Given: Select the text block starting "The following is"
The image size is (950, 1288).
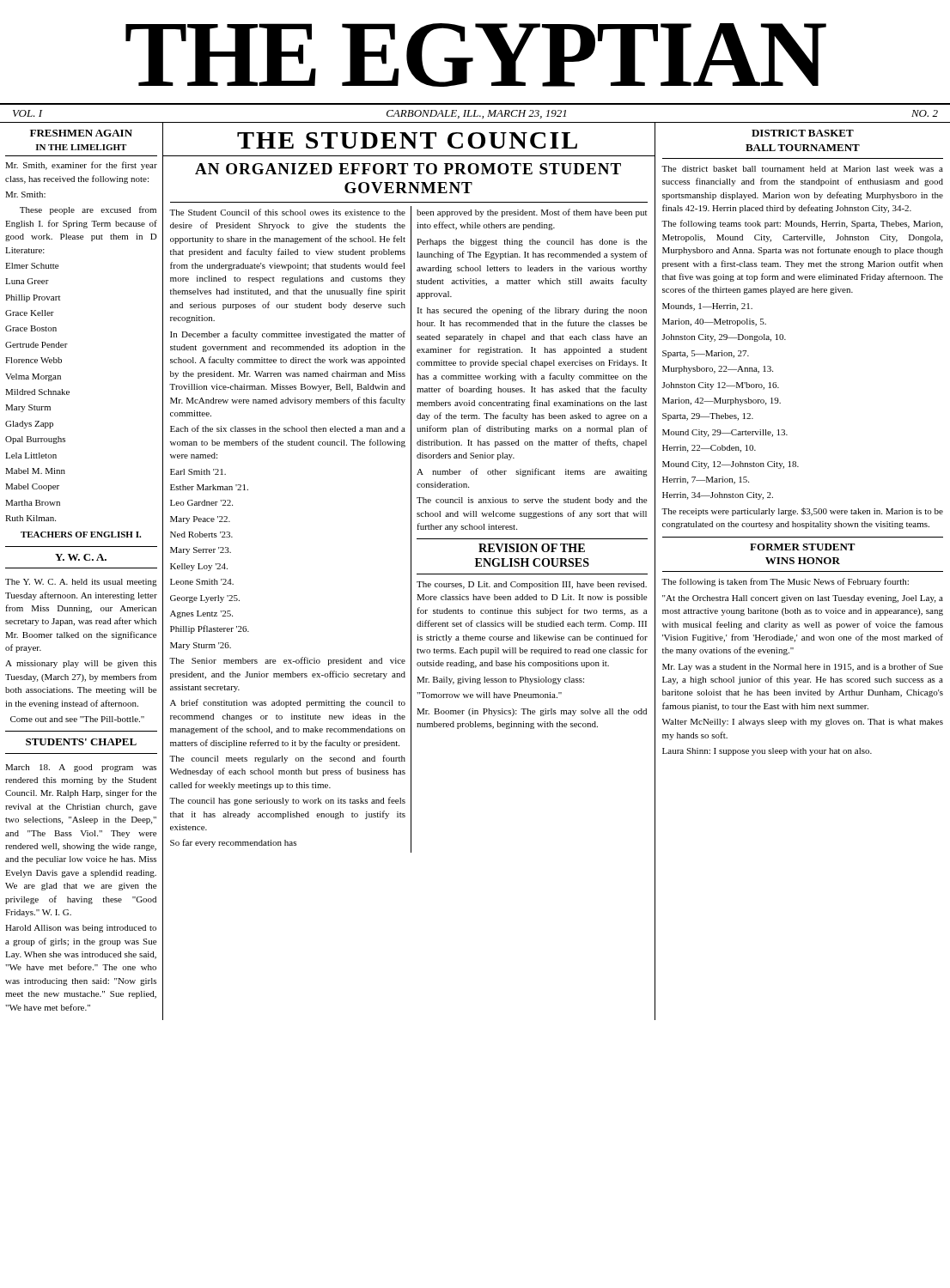Looking at the screenshot, I should click(x=803, y=667).
